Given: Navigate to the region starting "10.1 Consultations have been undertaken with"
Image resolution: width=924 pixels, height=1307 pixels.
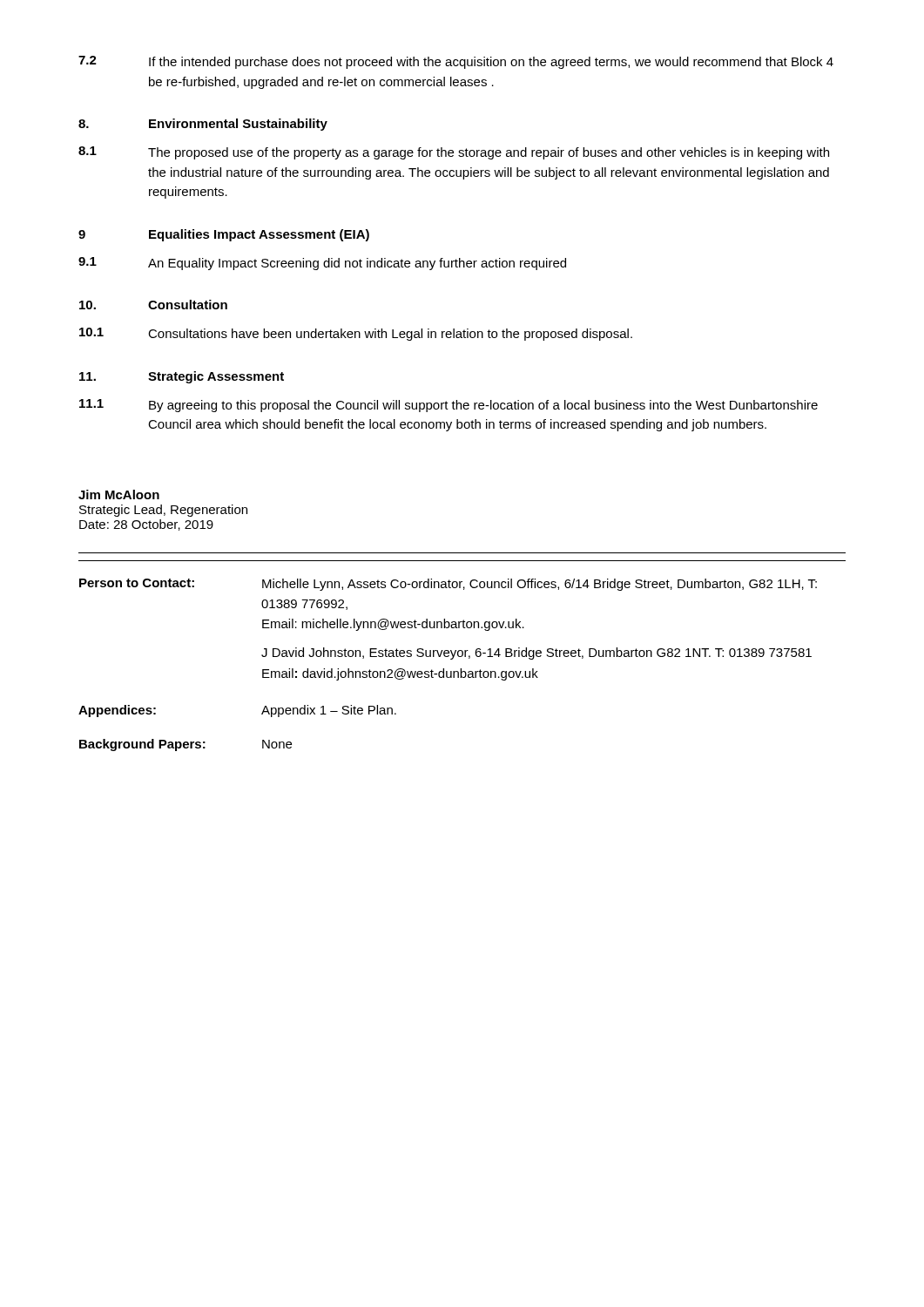Looking at the screenshot, I should pos(462,334).
